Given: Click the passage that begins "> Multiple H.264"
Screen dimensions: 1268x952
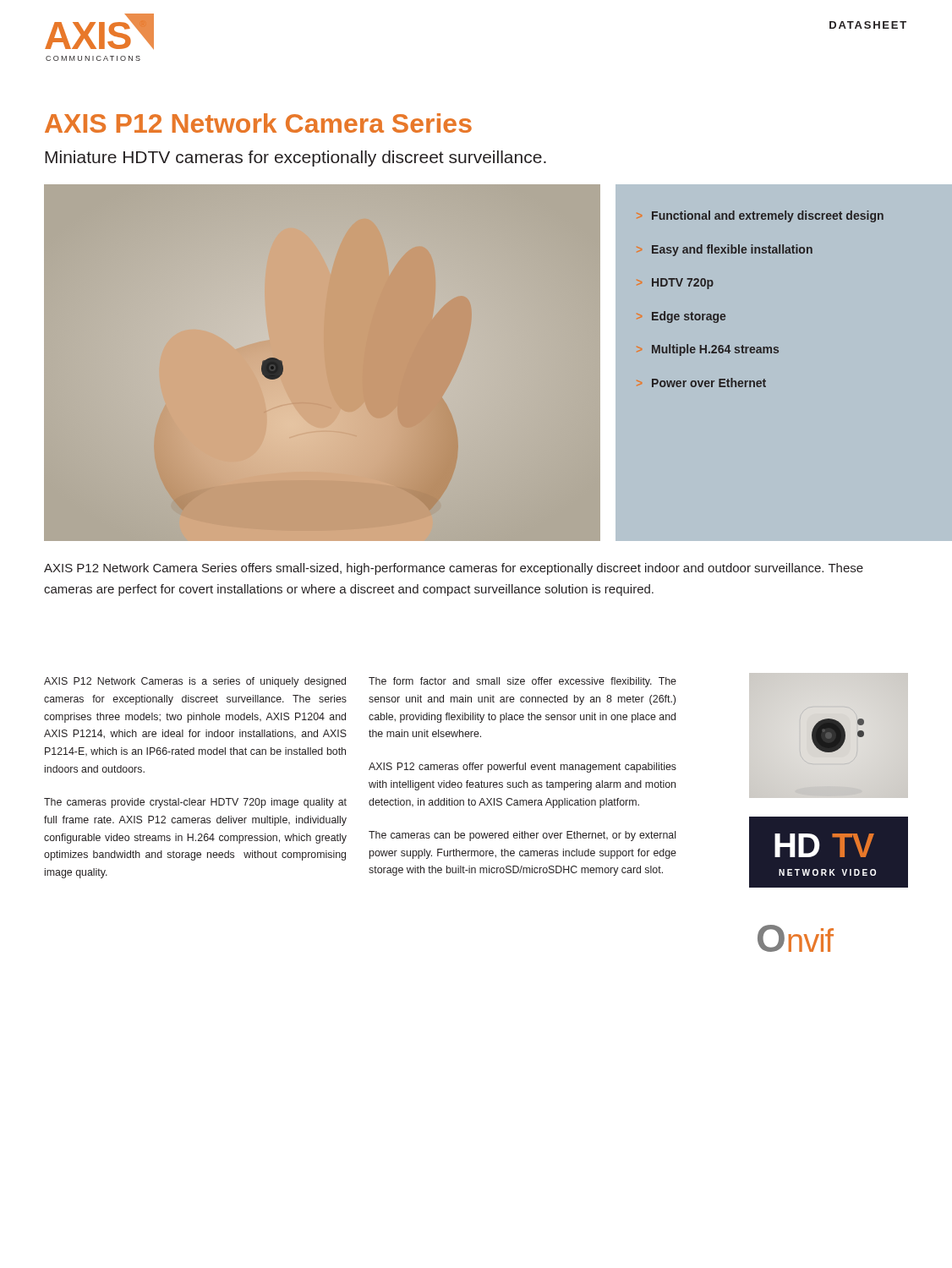Looking at the screenshot, I should [708, 349].
